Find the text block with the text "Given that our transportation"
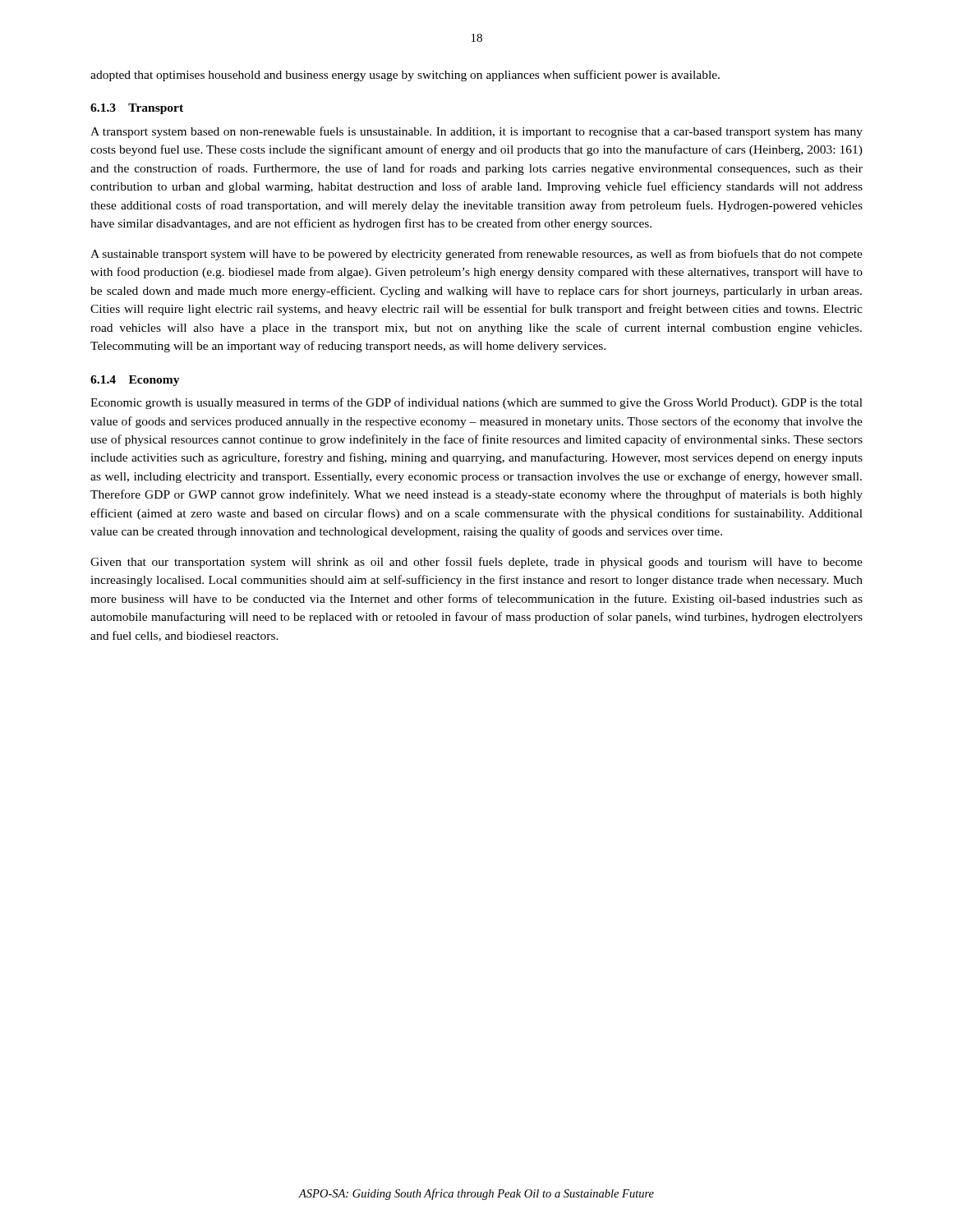The image size is (953, 1232). point(476,599)
